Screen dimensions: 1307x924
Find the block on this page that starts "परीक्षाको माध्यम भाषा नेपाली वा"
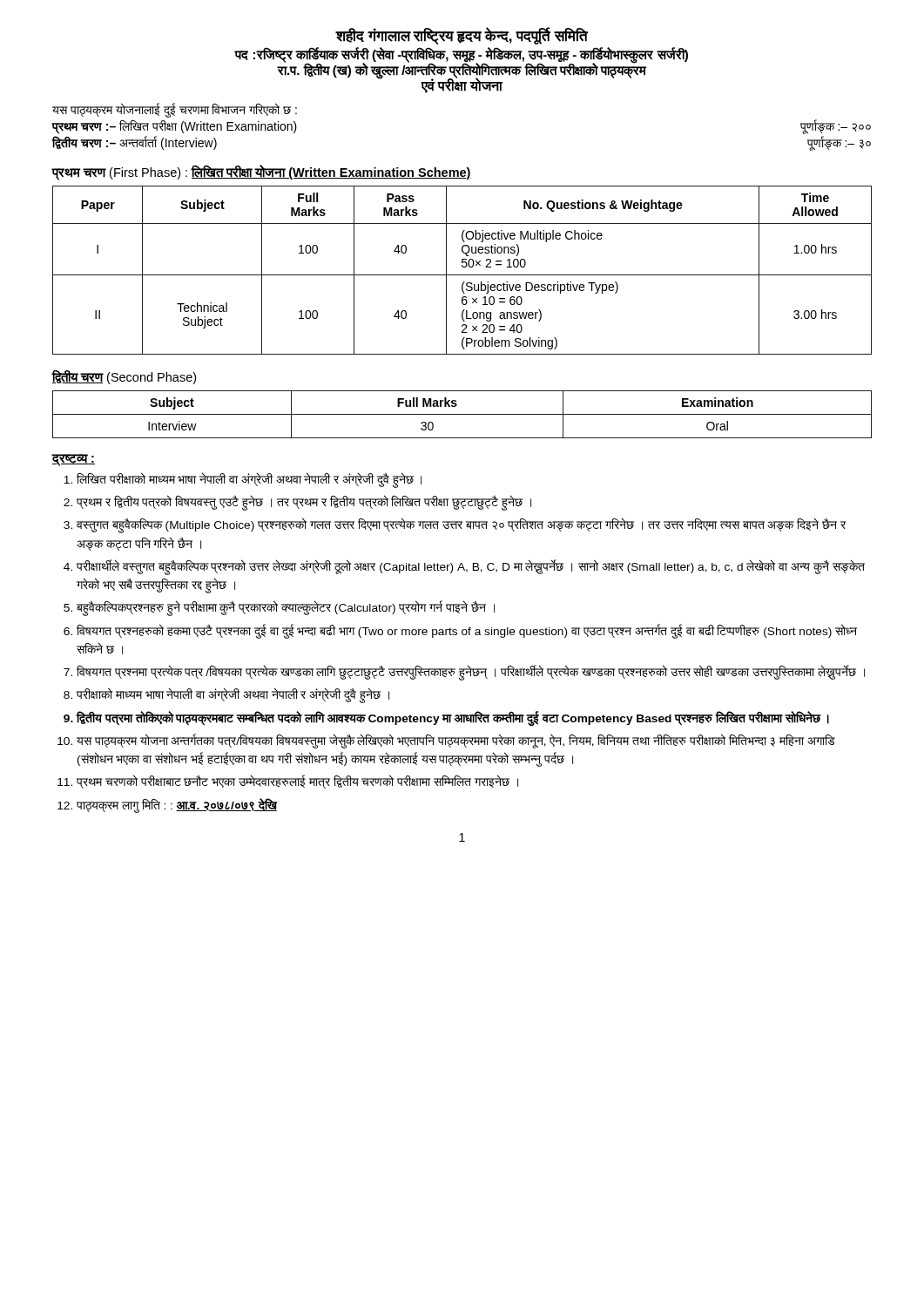(234, 695)
